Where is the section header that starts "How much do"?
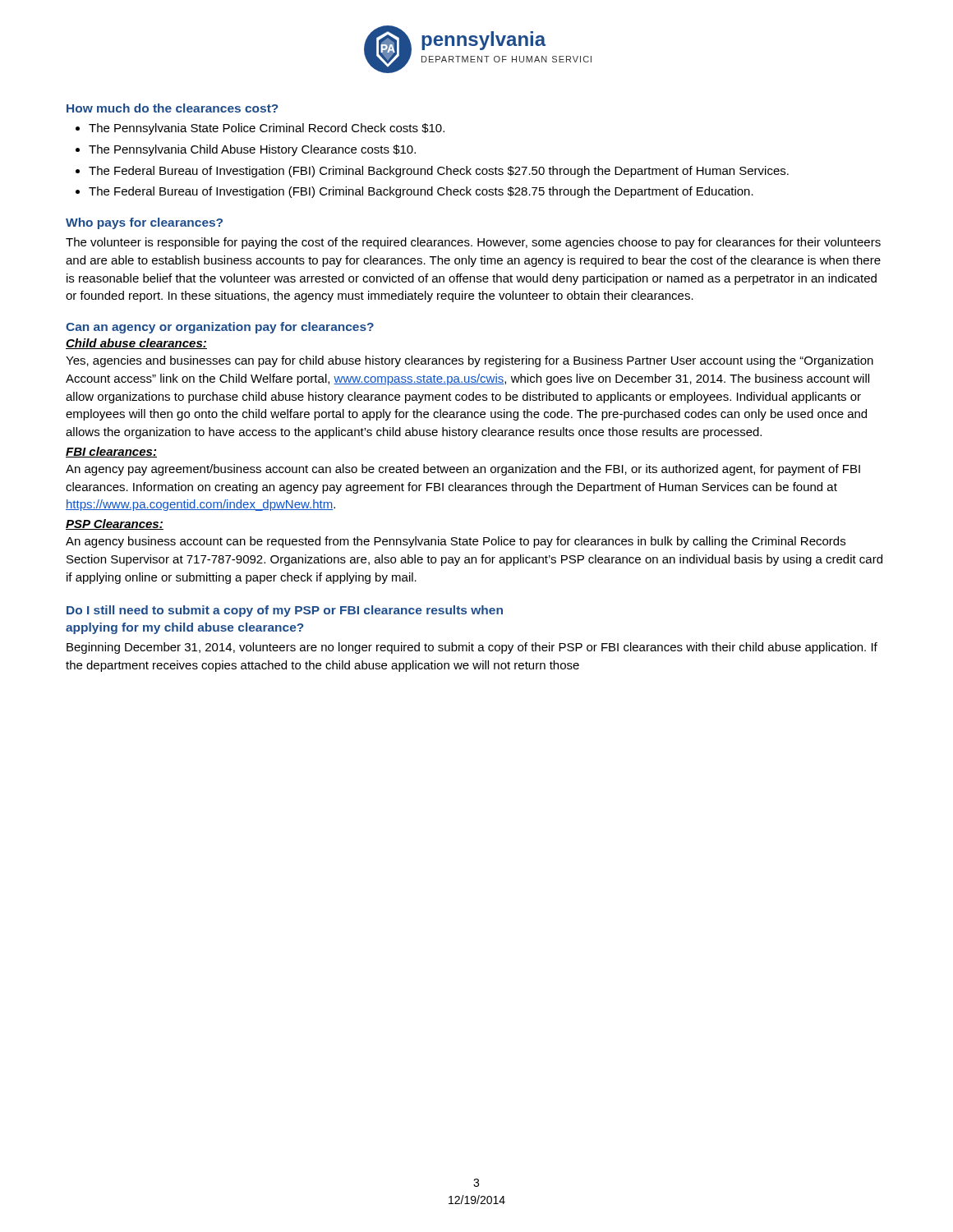This screenshot has height=1232, width=953. pyautogui.click(x=172, y=108)
